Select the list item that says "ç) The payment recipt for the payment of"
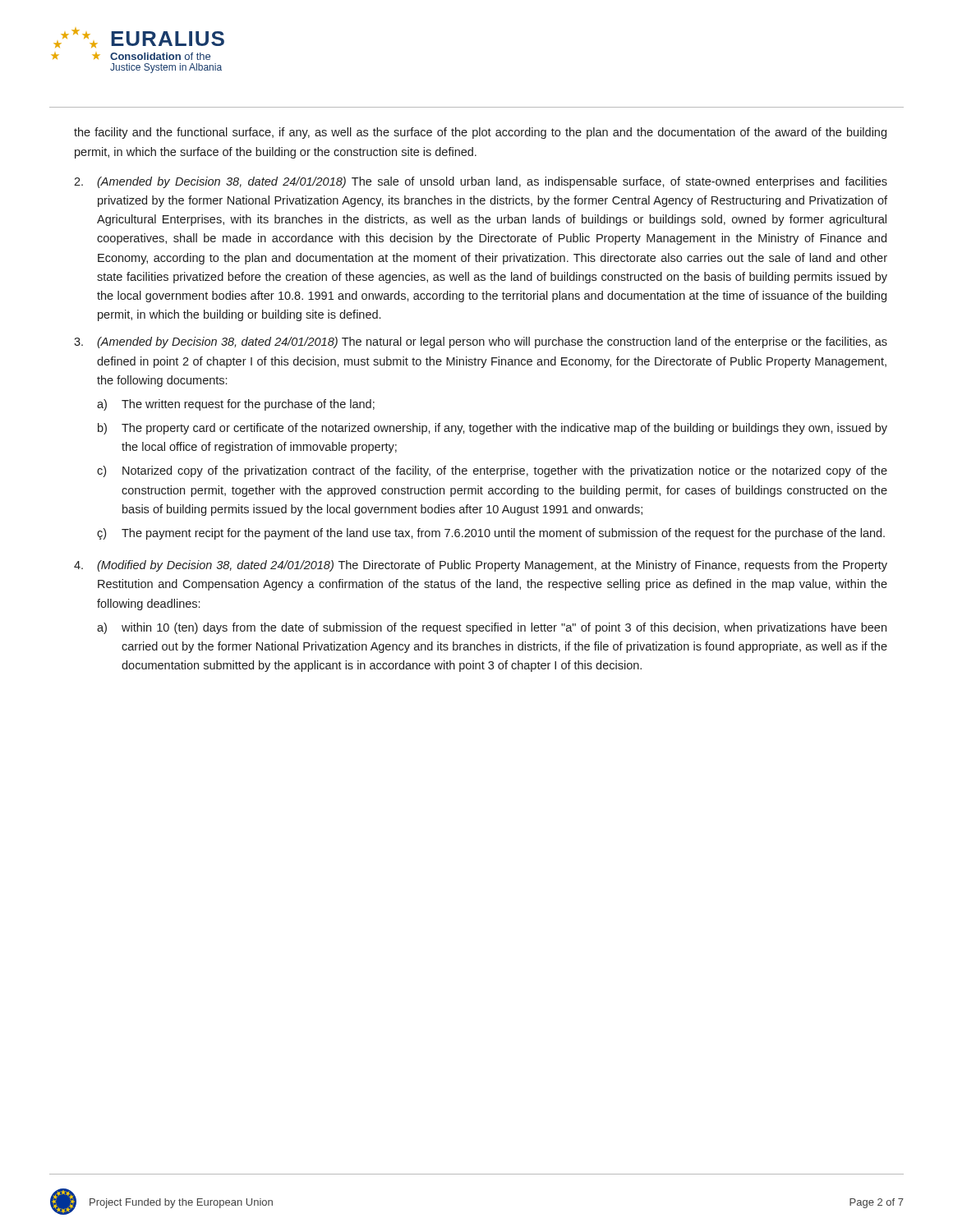The width and height of the screenshot is (953, 1232). pos(492,534)
